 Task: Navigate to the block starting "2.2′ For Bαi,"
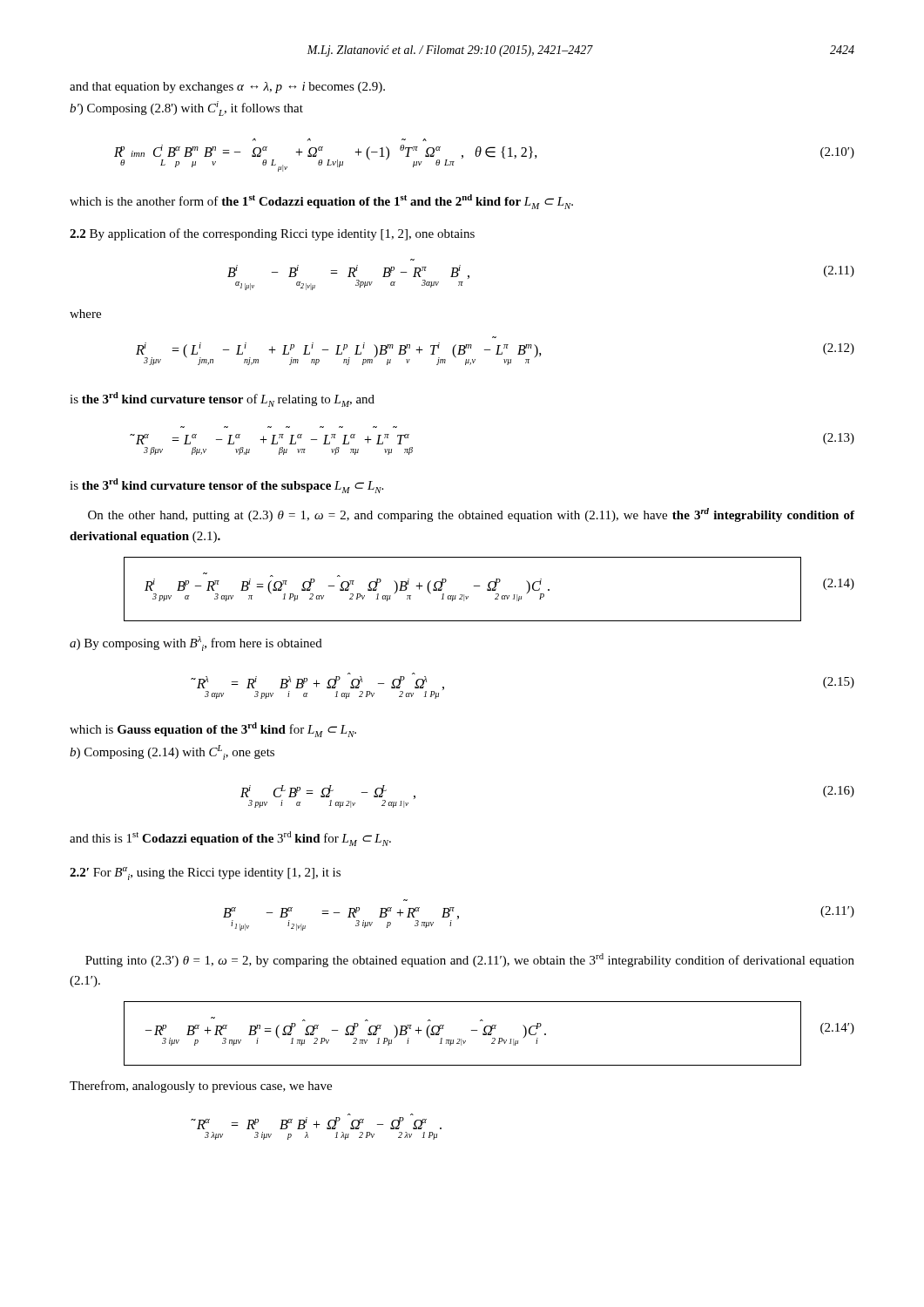pos(205,872)
